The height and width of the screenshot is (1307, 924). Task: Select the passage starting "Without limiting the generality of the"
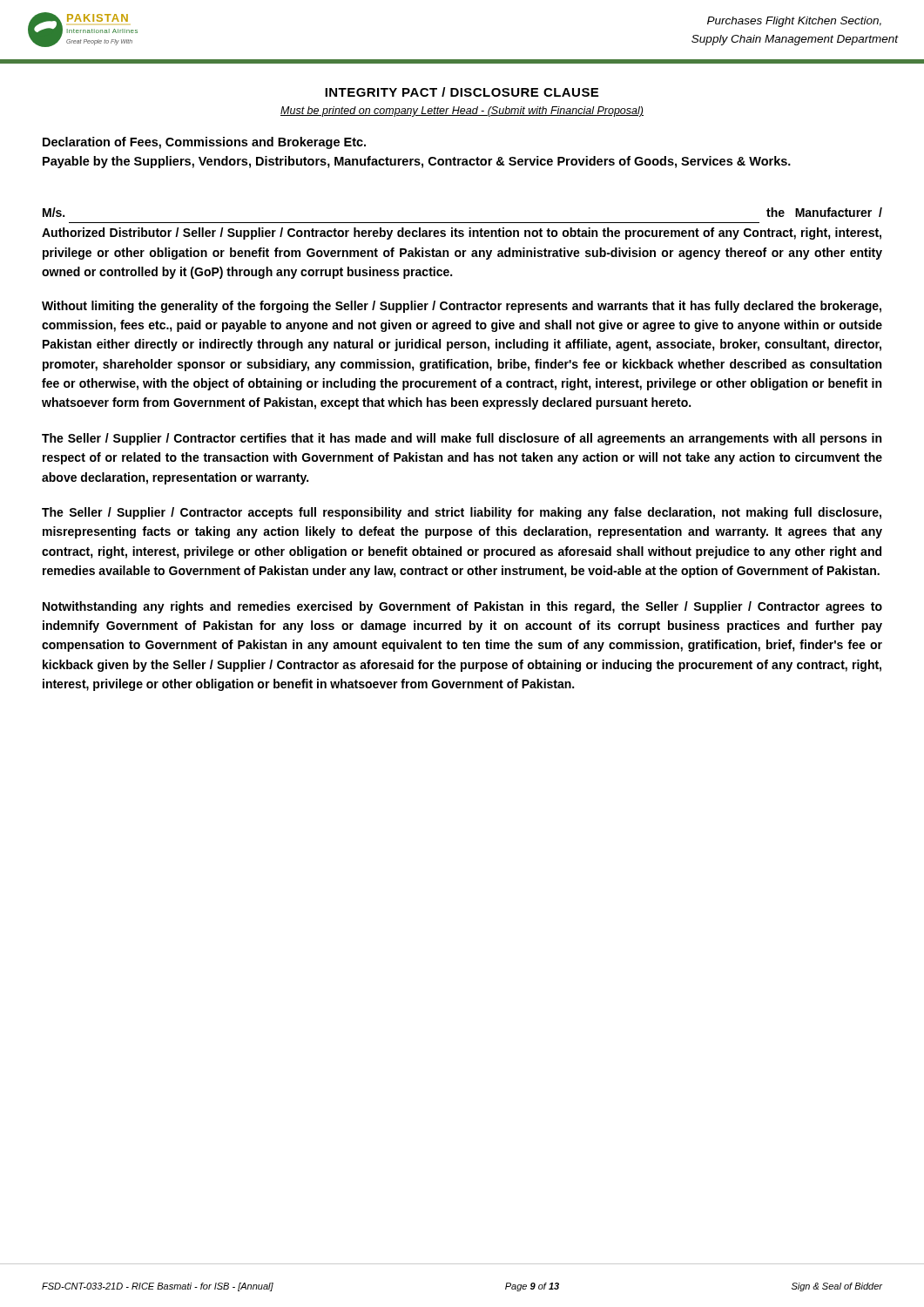point(462,354)
